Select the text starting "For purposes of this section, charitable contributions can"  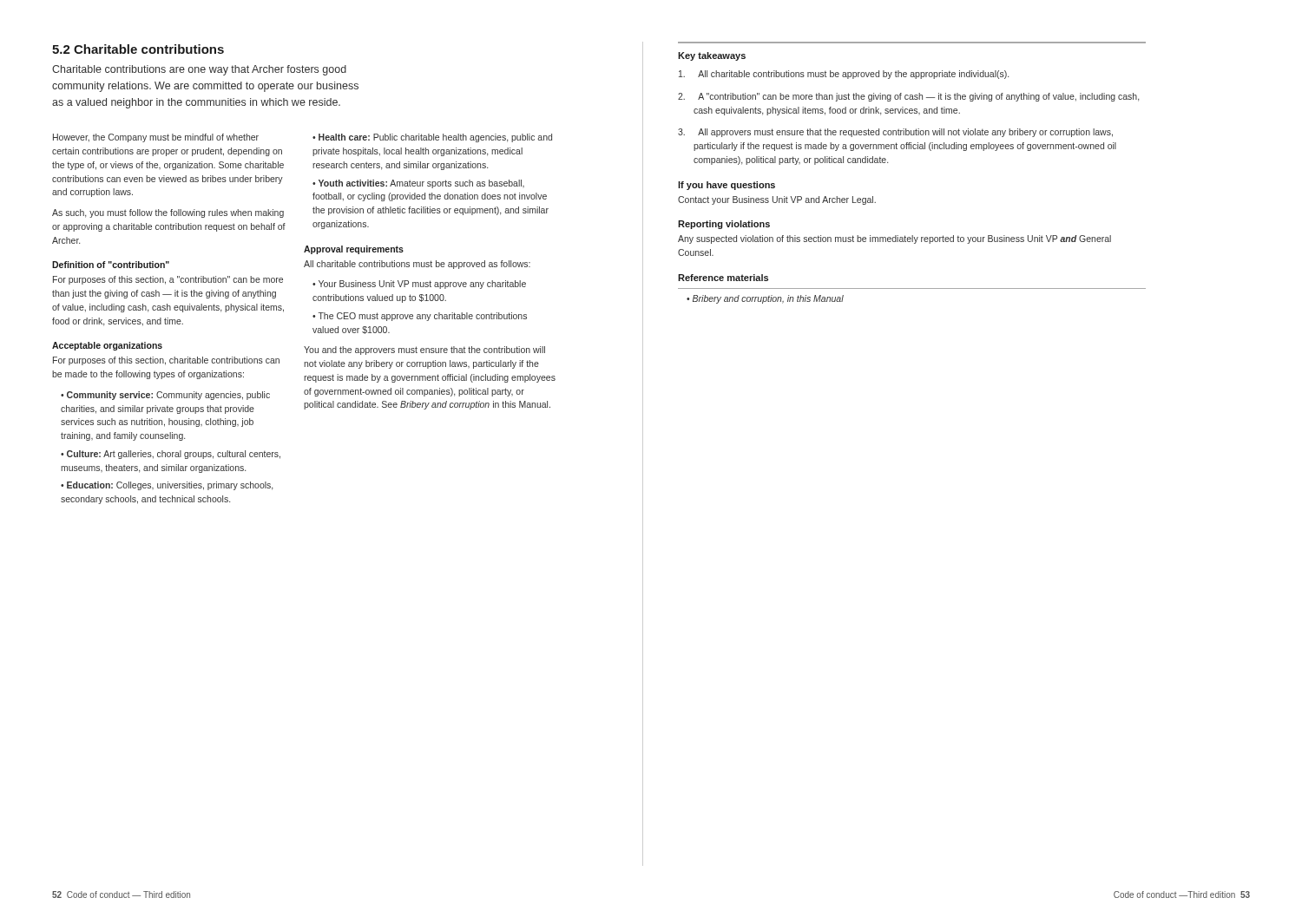tap(169, 368)
